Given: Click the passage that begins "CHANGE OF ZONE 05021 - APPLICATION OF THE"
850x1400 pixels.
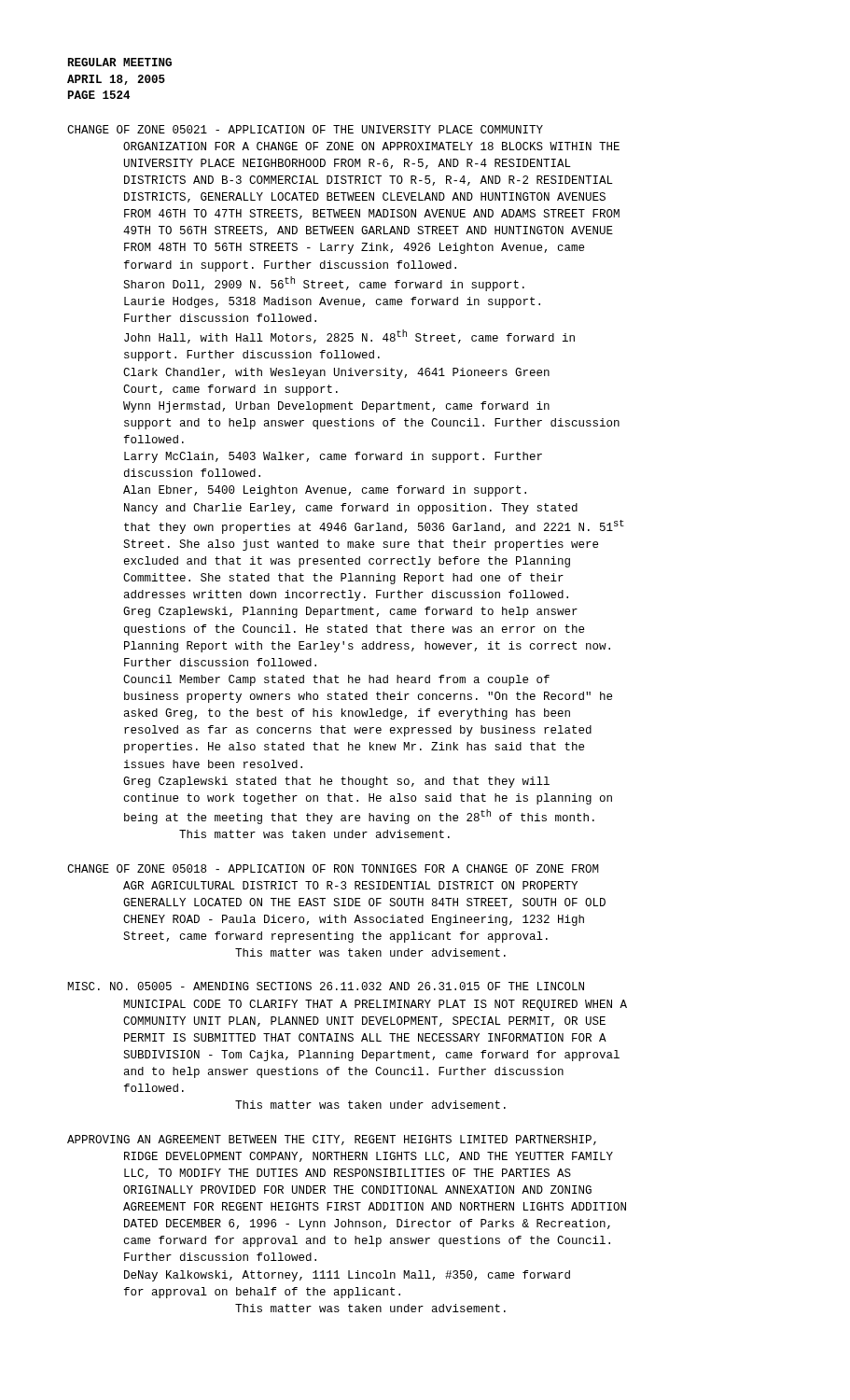Looking at the screenshot, I should tap(346, 483).
